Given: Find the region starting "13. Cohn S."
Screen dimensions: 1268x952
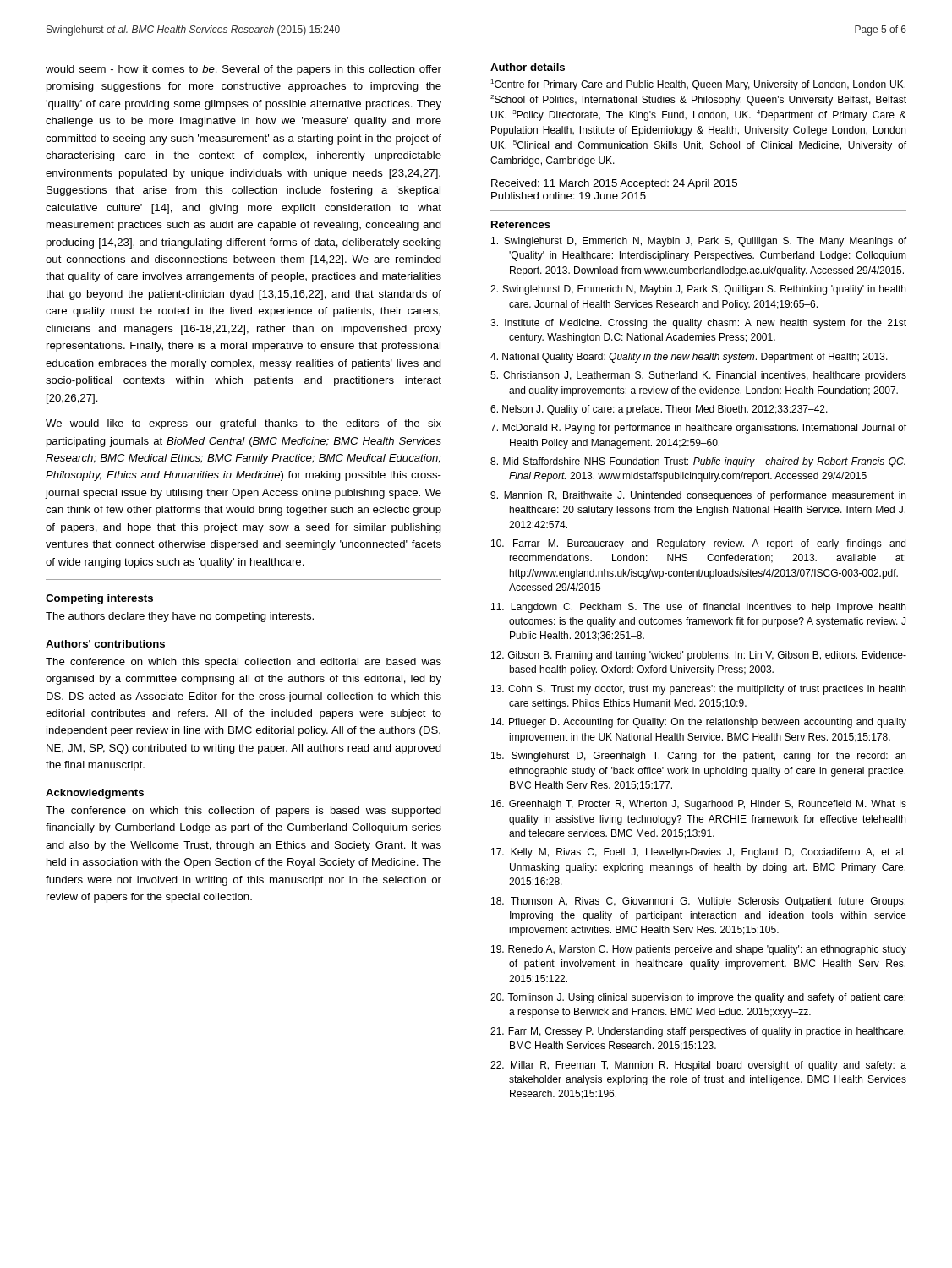Looking at the screenshot, I should [x=698, y=696].
